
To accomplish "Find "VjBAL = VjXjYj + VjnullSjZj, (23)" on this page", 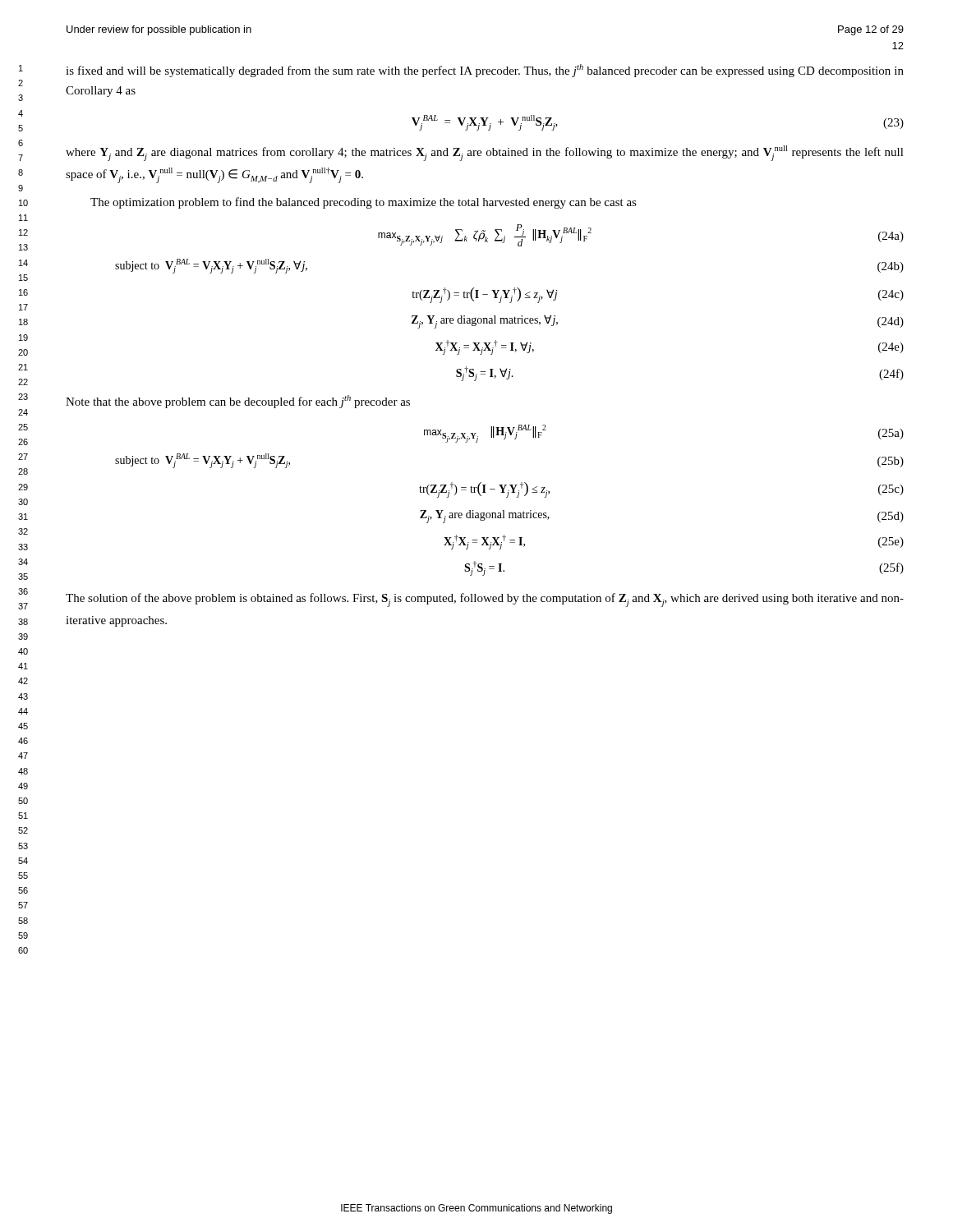I will pos(474,123).
